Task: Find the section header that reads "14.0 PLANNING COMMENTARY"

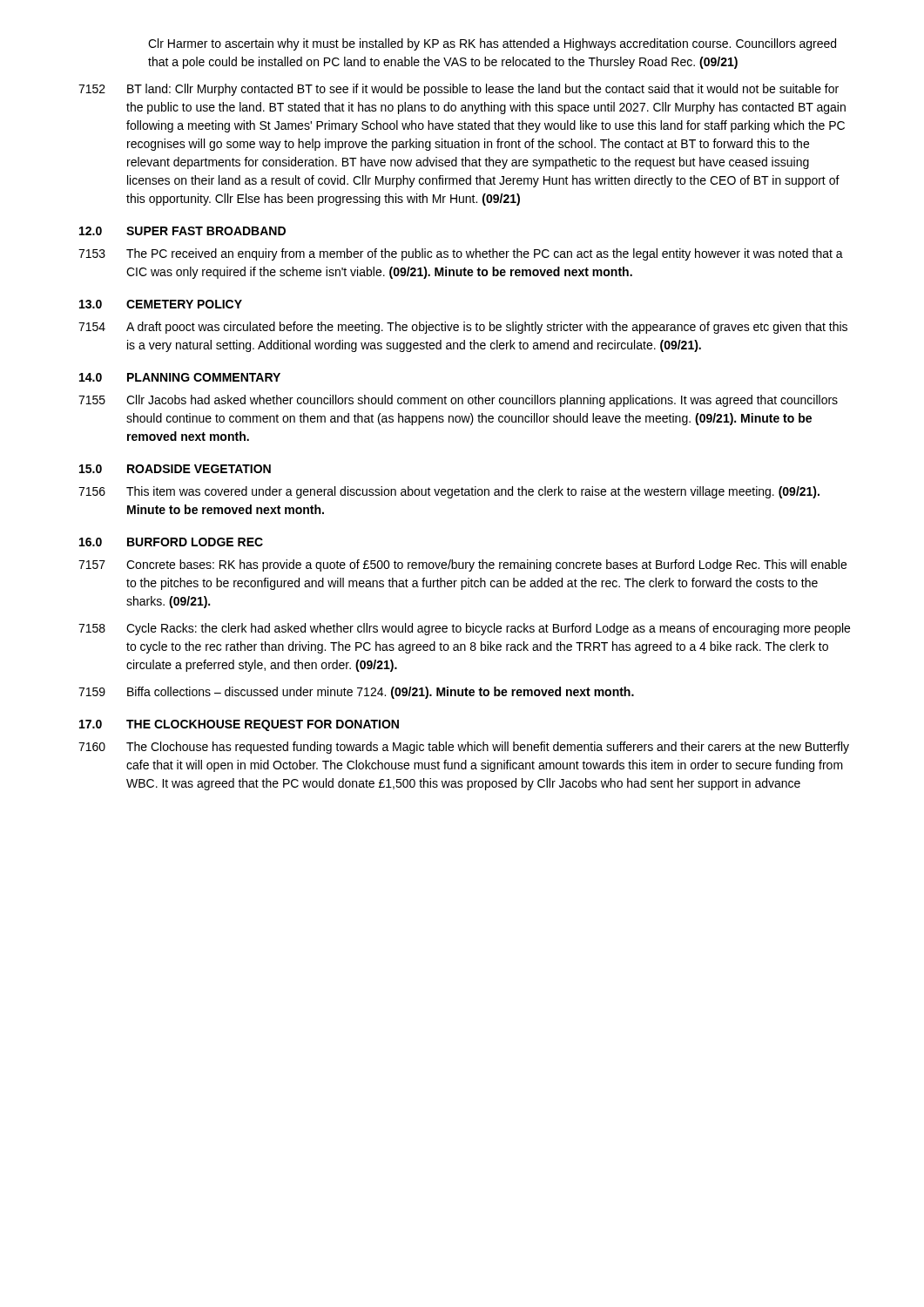Action: point(180,377)
